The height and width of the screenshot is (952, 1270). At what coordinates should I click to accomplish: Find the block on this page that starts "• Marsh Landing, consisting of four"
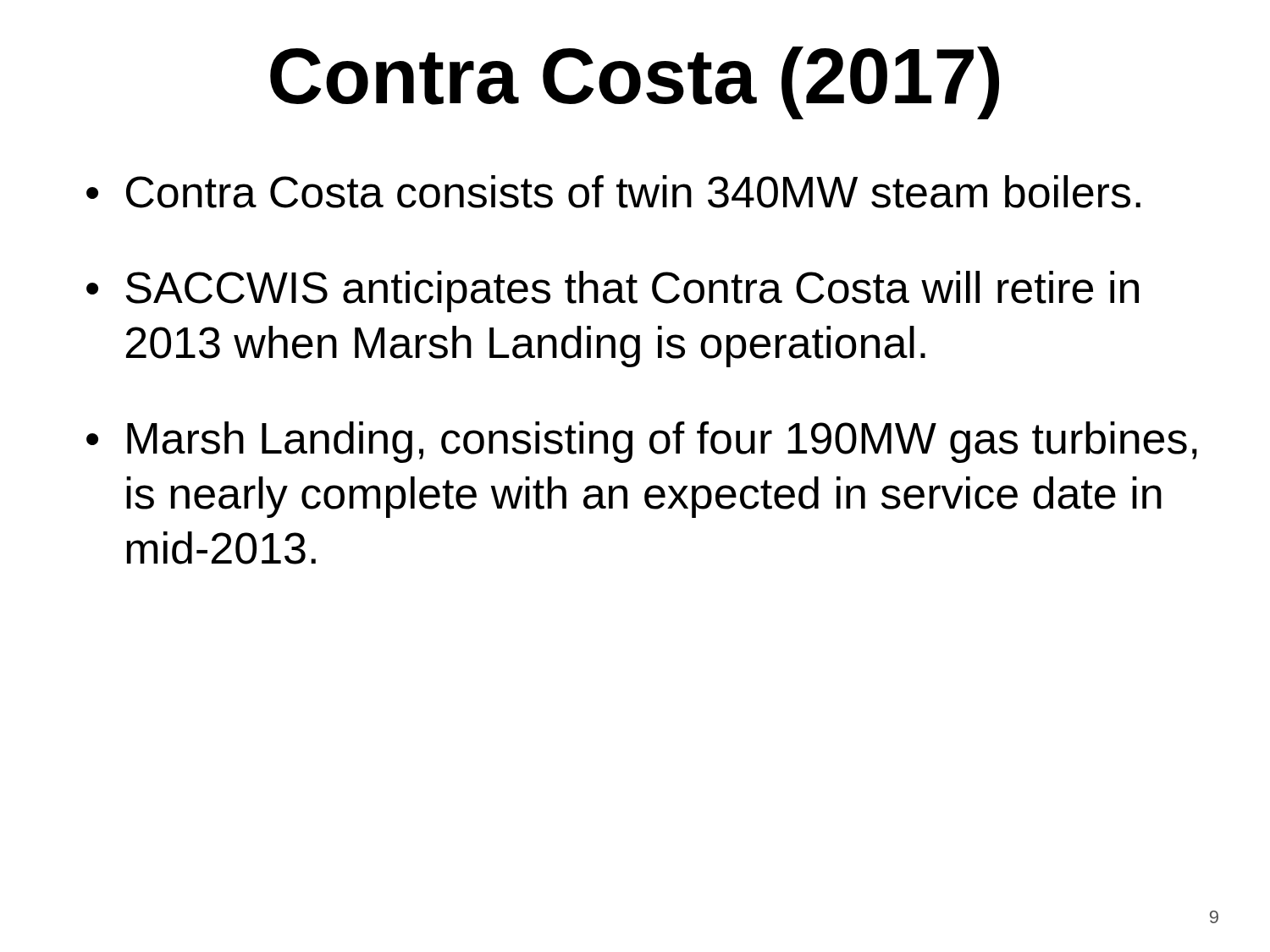coord(644,494)
